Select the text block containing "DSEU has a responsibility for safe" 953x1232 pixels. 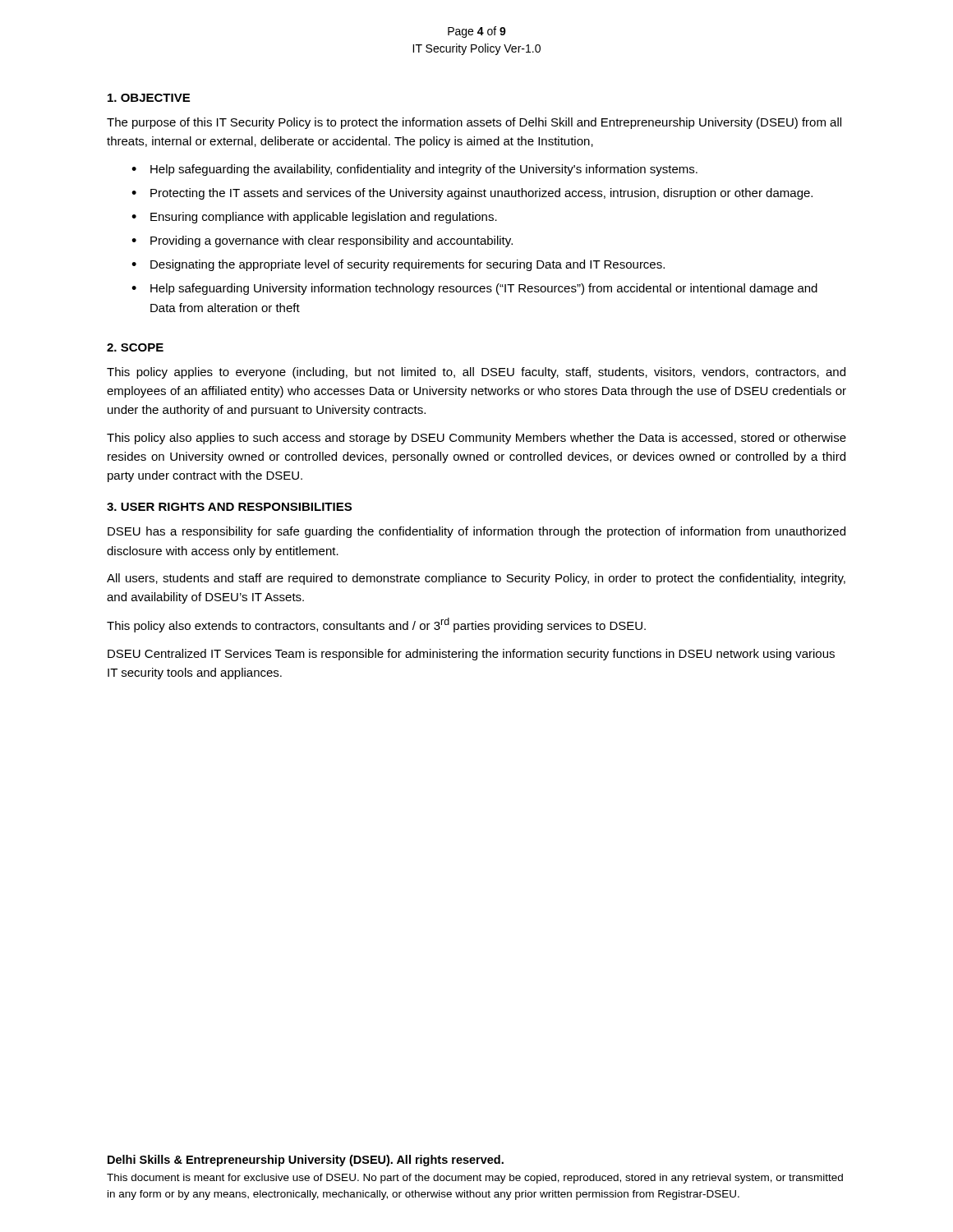[476, 541]
